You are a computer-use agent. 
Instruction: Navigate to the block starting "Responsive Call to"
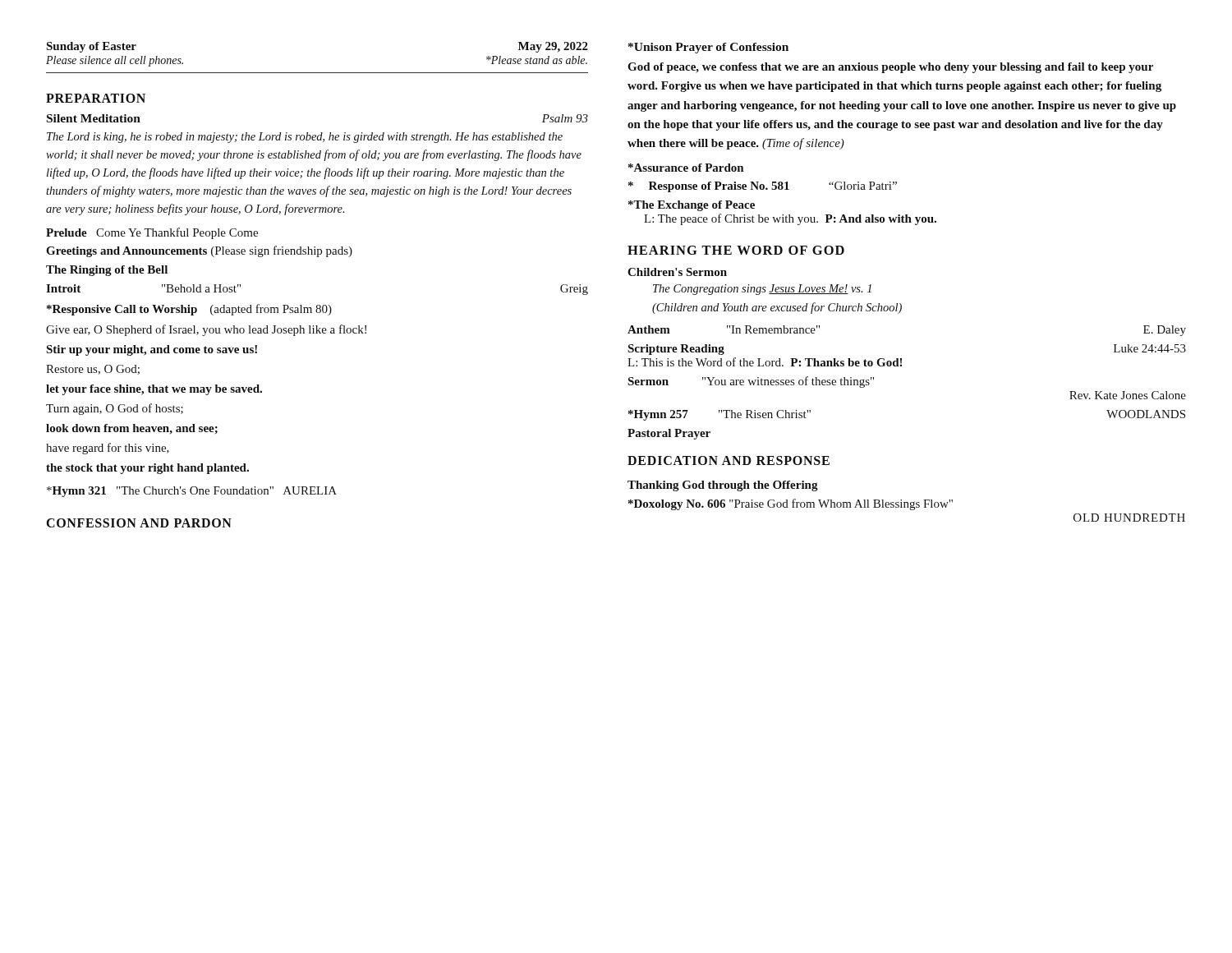(x=189, y=310)
